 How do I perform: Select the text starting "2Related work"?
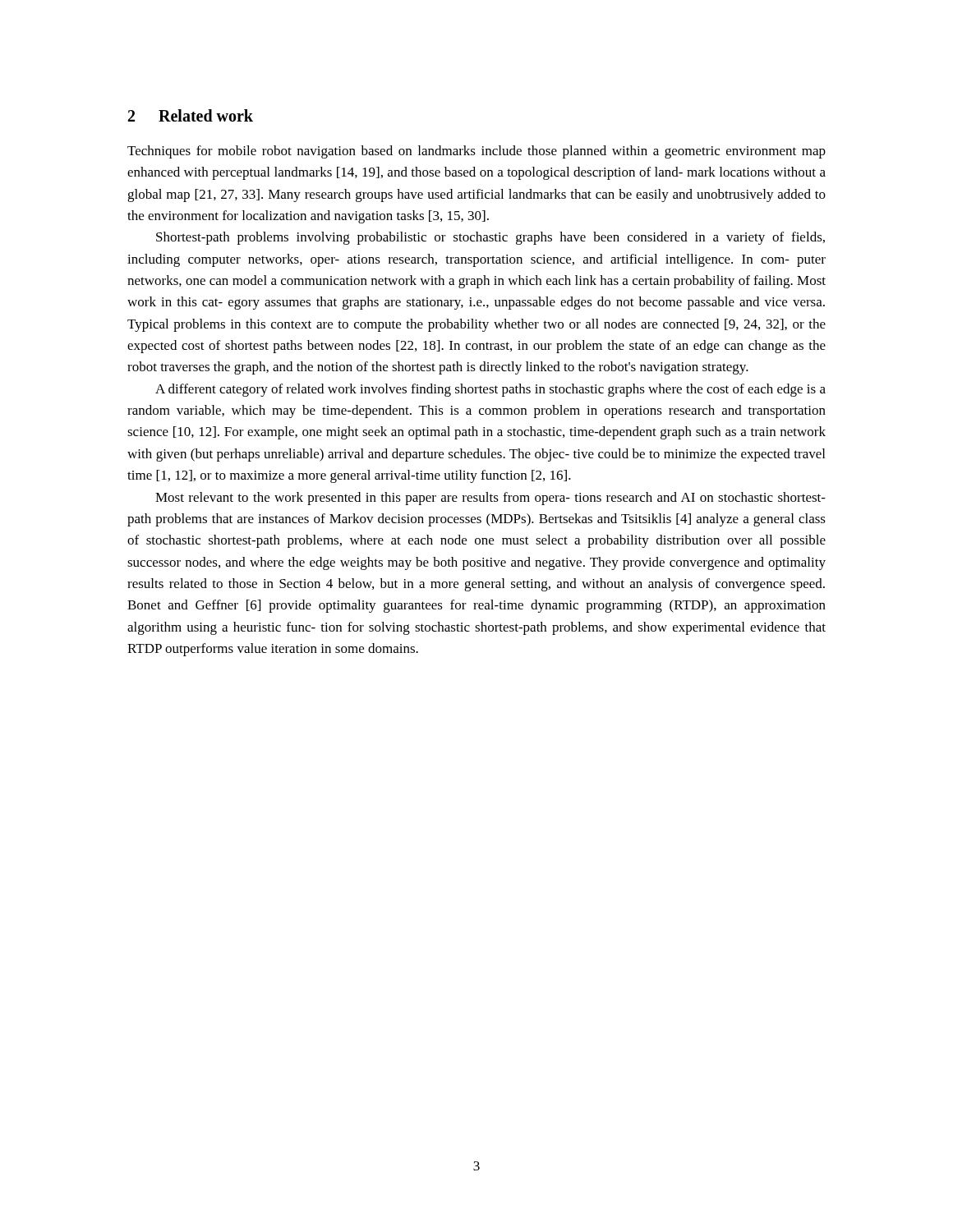(x=190, y=116)
